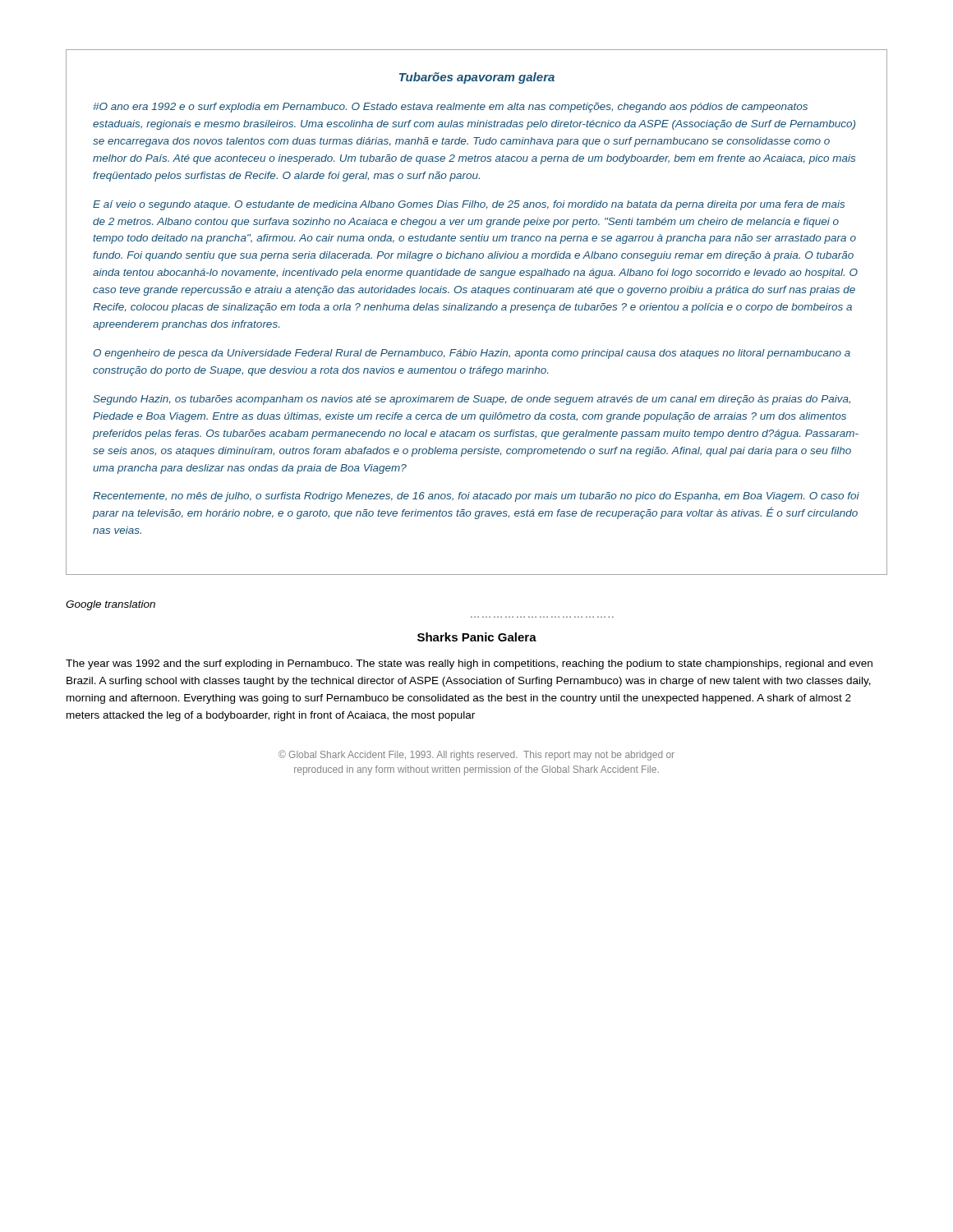Screen dimensions: 1232x953
Task: Locate the passage starting "The year was 1992 and the"
Action: click(469, 689)
